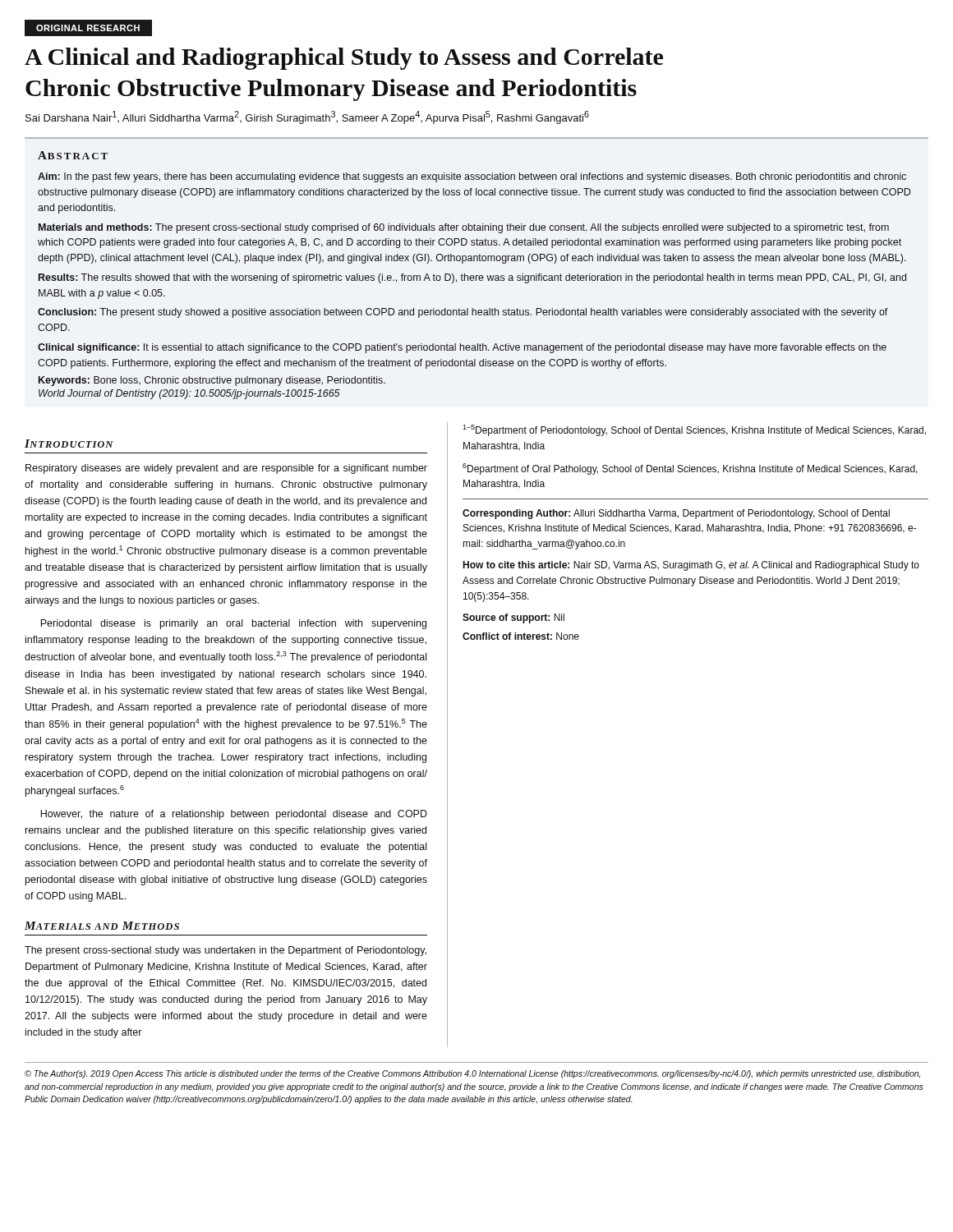This screenshot has width=953, height=1232.
Task: Point to the block beginning "Respiratory diseases are"
Action: coord(226,535)
